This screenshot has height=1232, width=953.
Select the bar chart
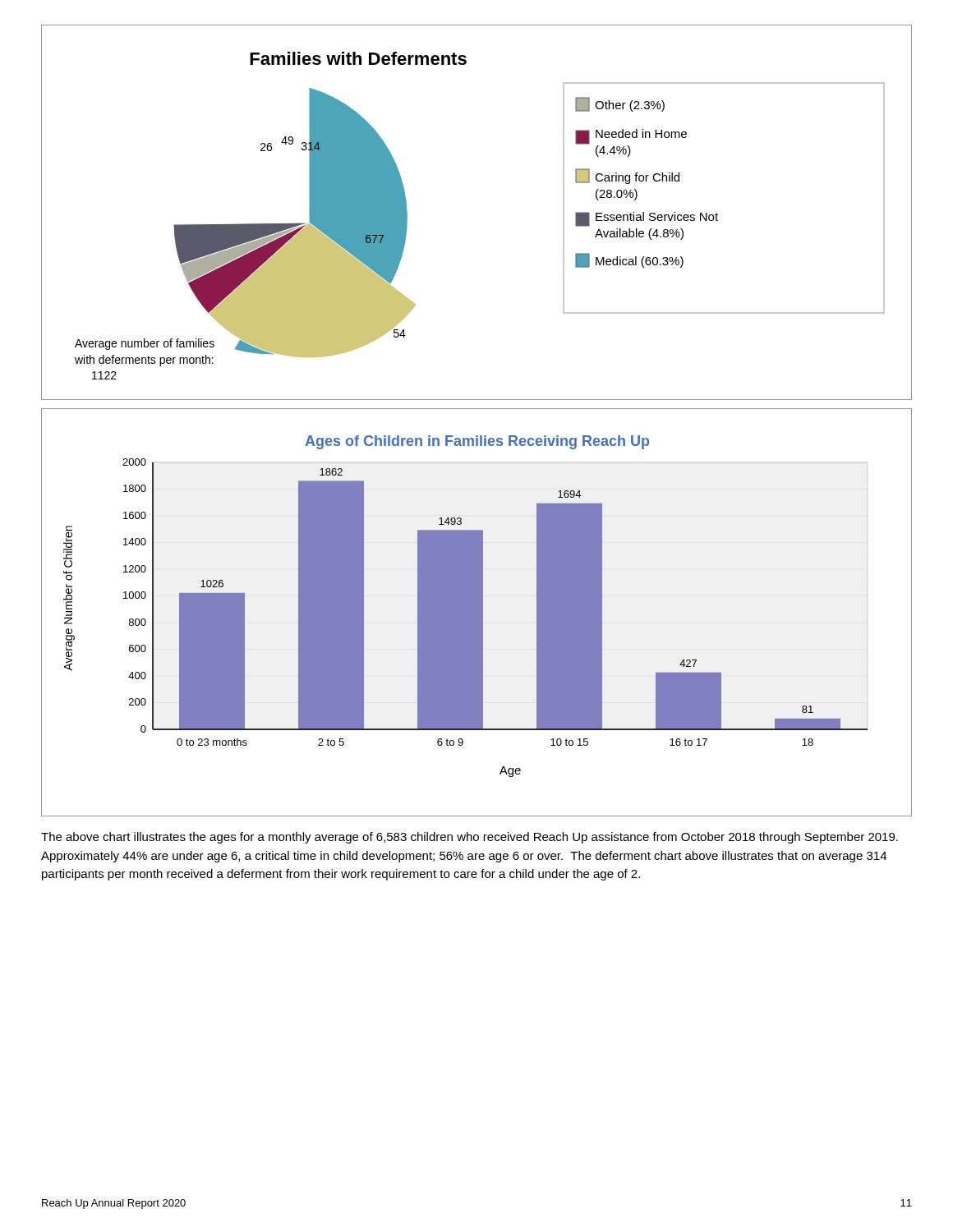pyautogui.click(x=476, y=612)
